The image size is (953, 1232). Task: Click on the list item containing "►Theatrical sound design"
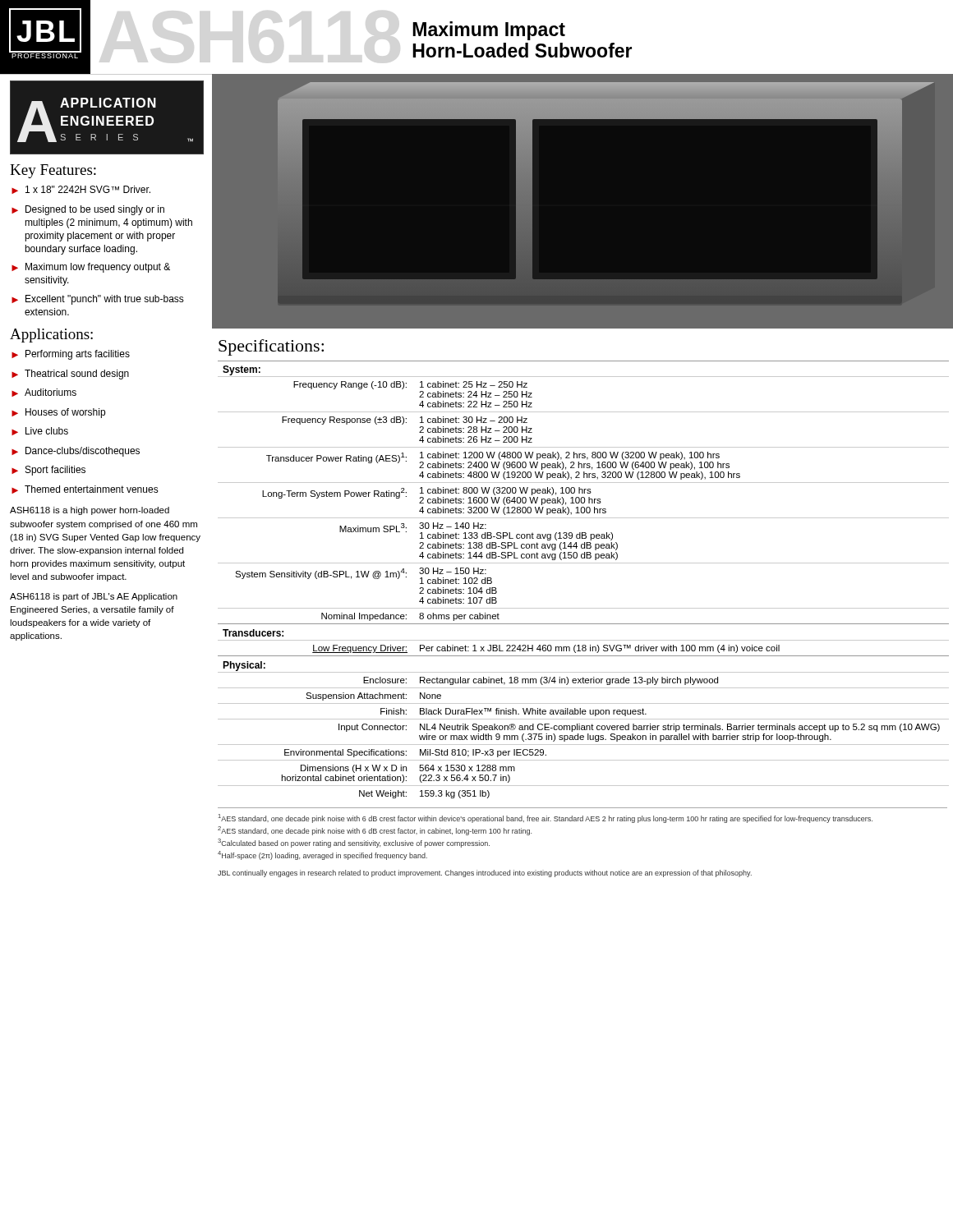pos(70,374)
